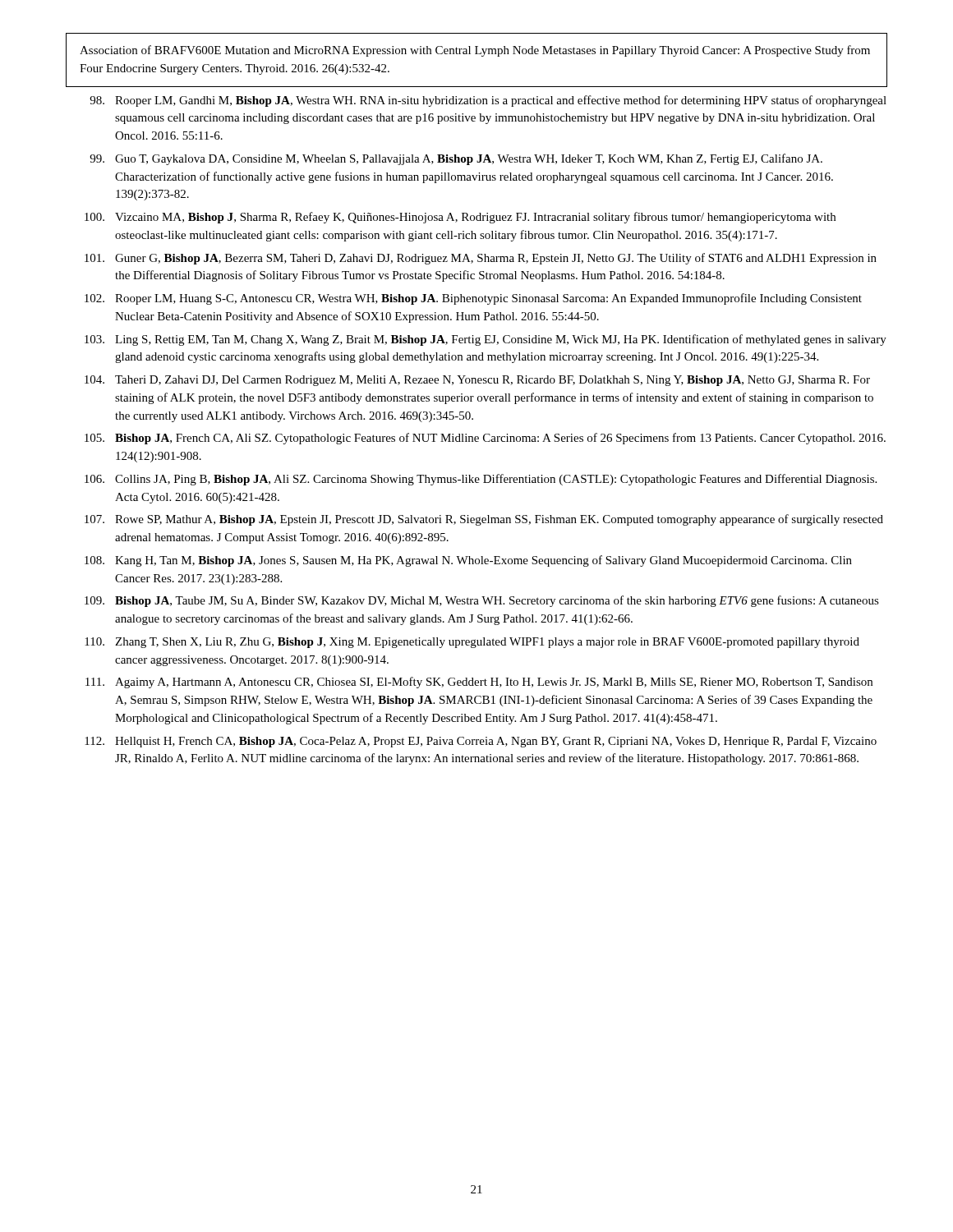Find the text block starting "108. Kang H,"
The width and height of the screenshot is (953, 1232).
point(476,570)
